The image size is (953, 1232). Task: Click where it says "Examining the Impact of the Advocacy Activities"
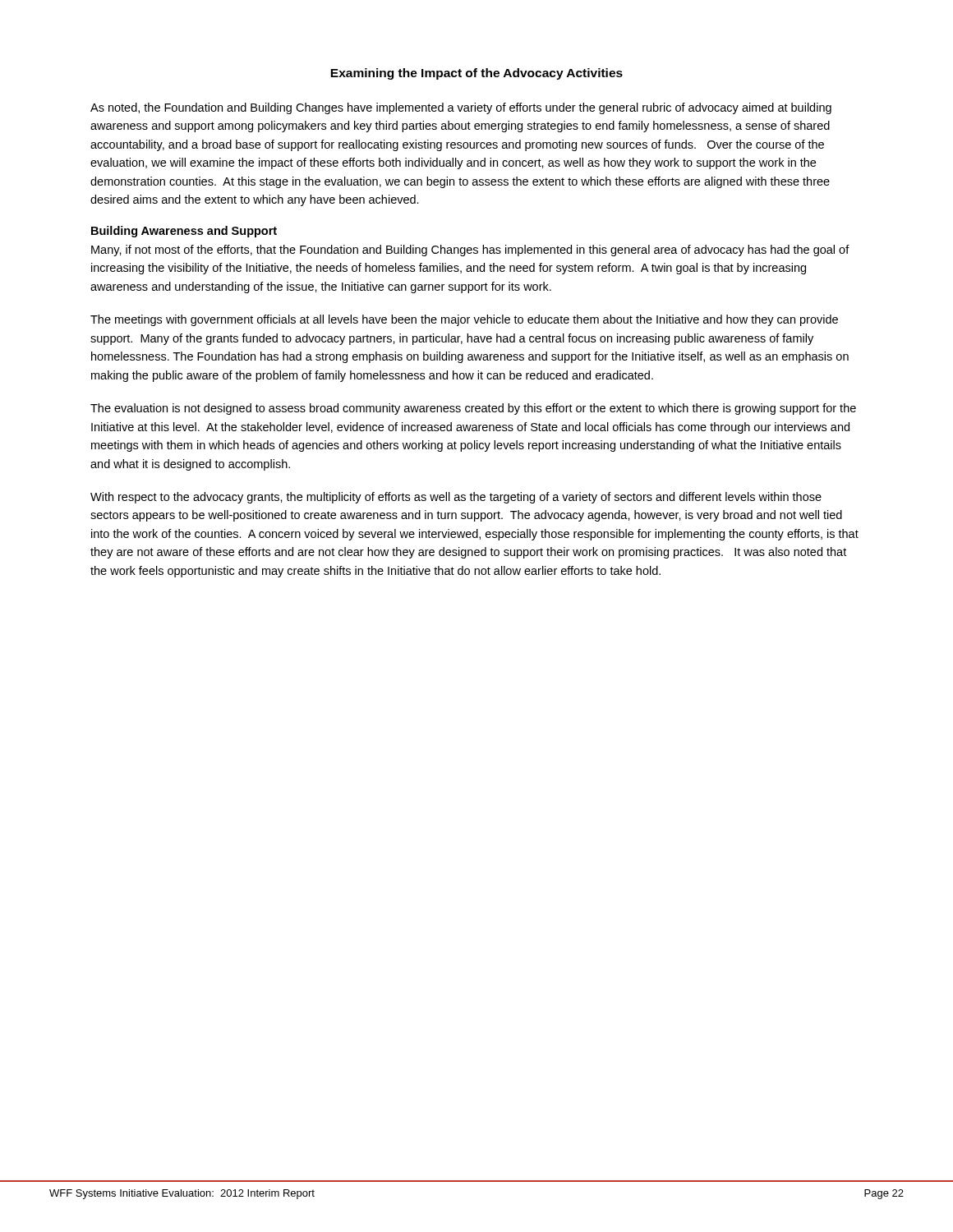coord(476,73)
